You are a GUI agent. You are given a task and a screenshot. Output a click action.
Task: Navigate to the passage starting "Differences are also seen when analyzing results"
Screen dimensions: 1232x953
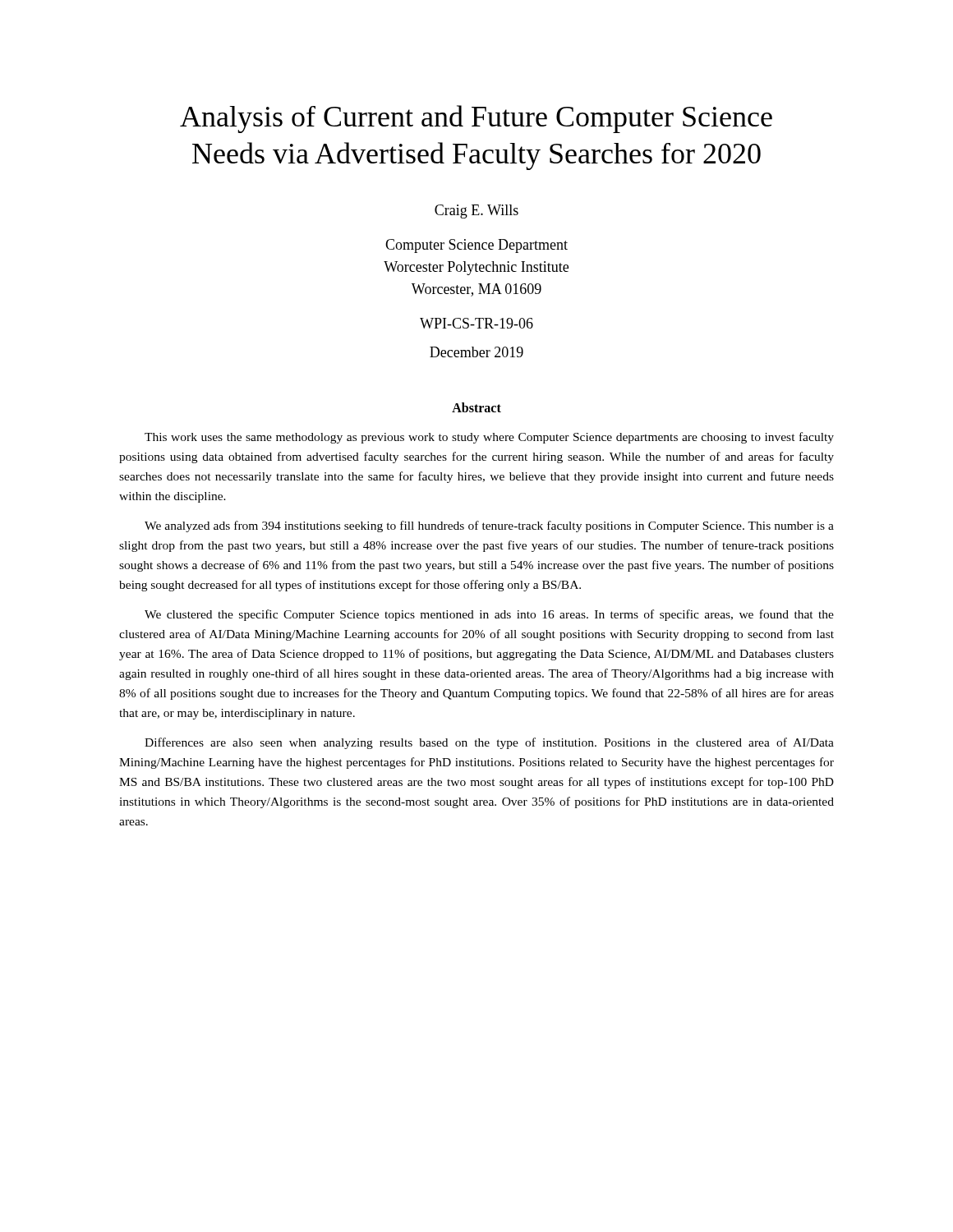(476, 782)
